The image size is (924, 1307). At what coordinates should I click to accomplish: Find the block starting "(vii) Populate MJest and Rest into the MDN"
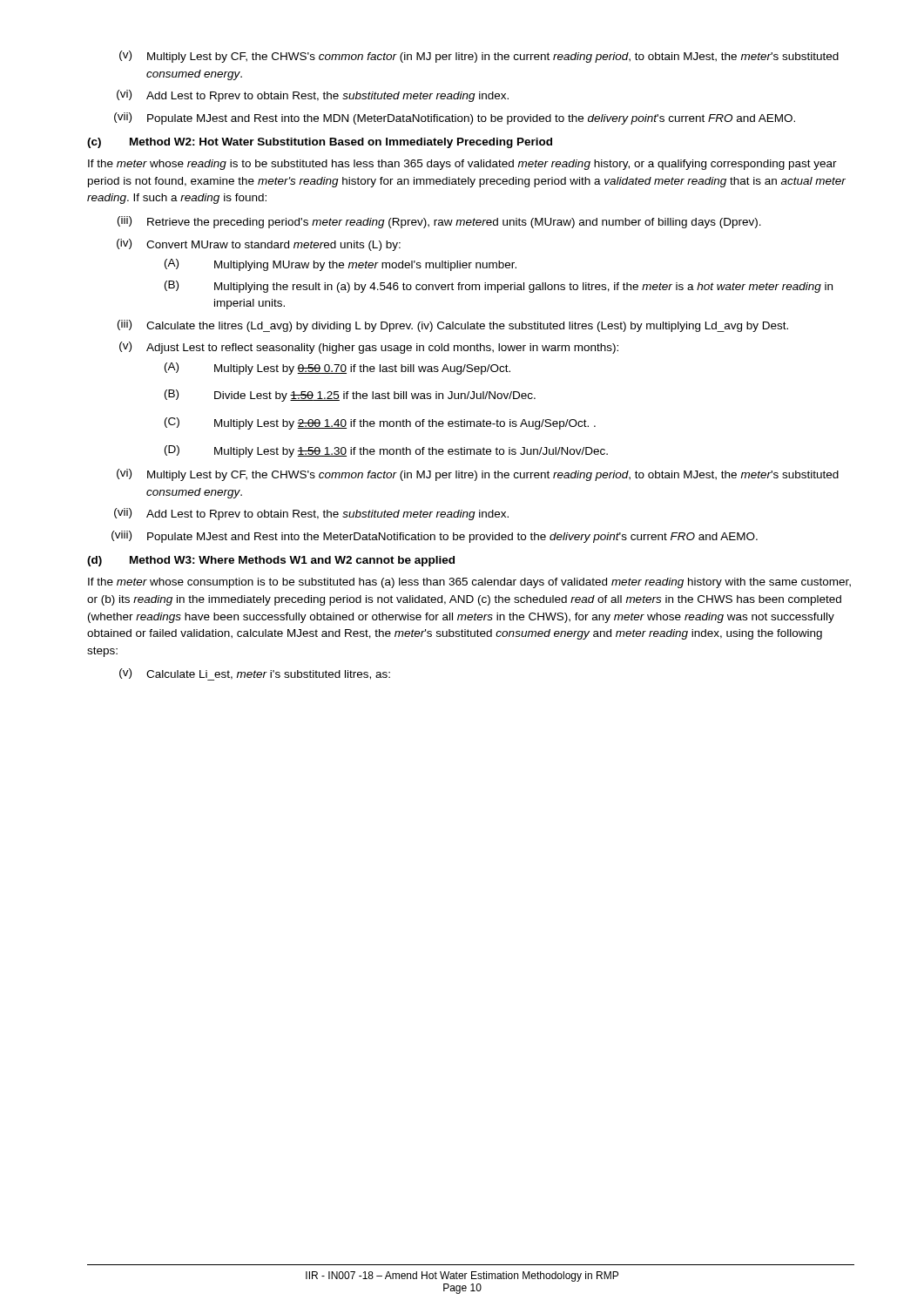pyautogui.click(x=471, y=118)
